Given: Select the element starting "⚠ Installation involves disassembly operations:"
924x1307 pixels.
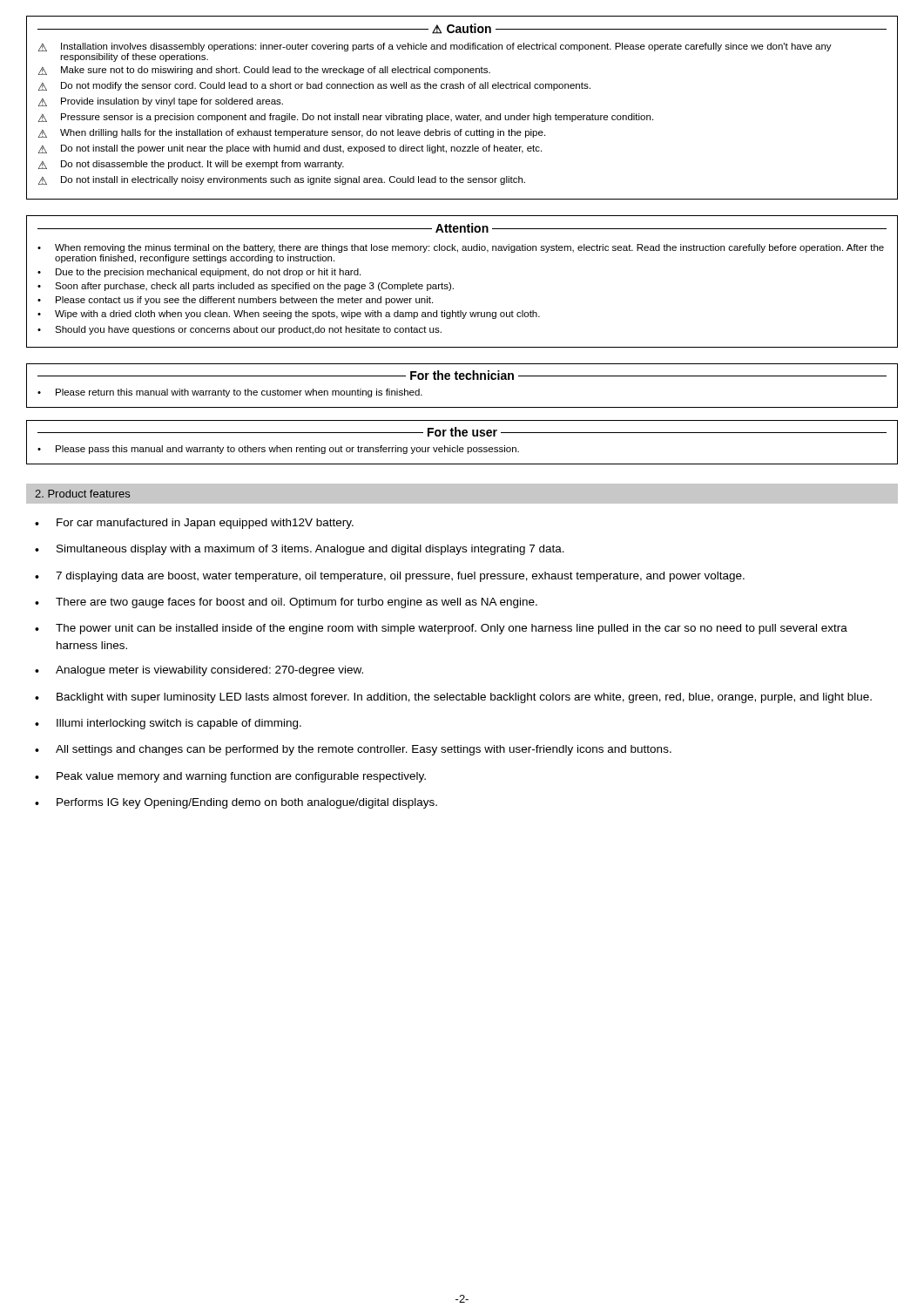Looking at the screenshot, I should (462, 51).
